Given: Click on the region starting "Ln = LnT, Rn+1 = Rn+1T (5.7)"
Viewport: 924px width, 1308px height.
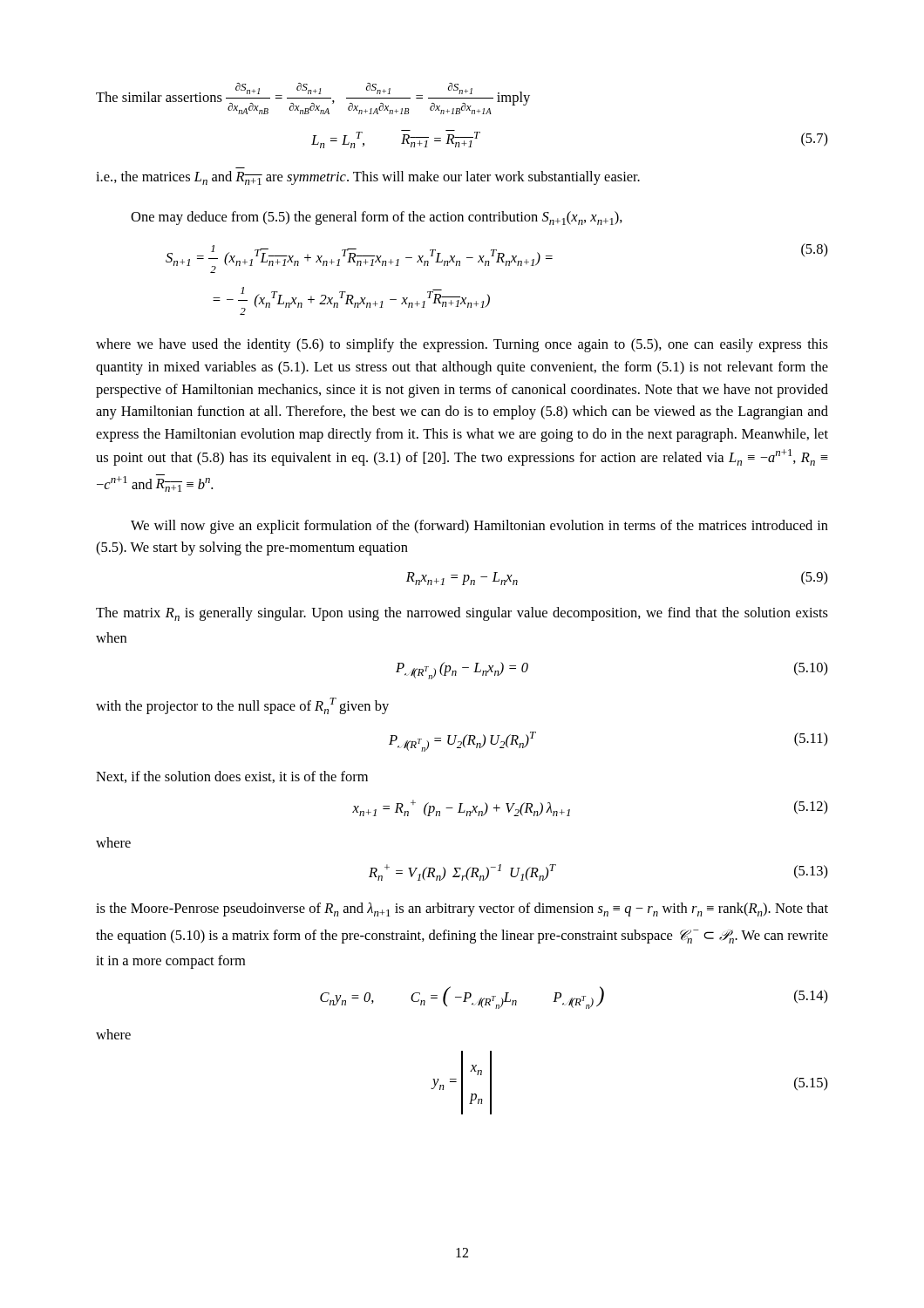Looking at the screenshot, I should (x=462, y=140).
